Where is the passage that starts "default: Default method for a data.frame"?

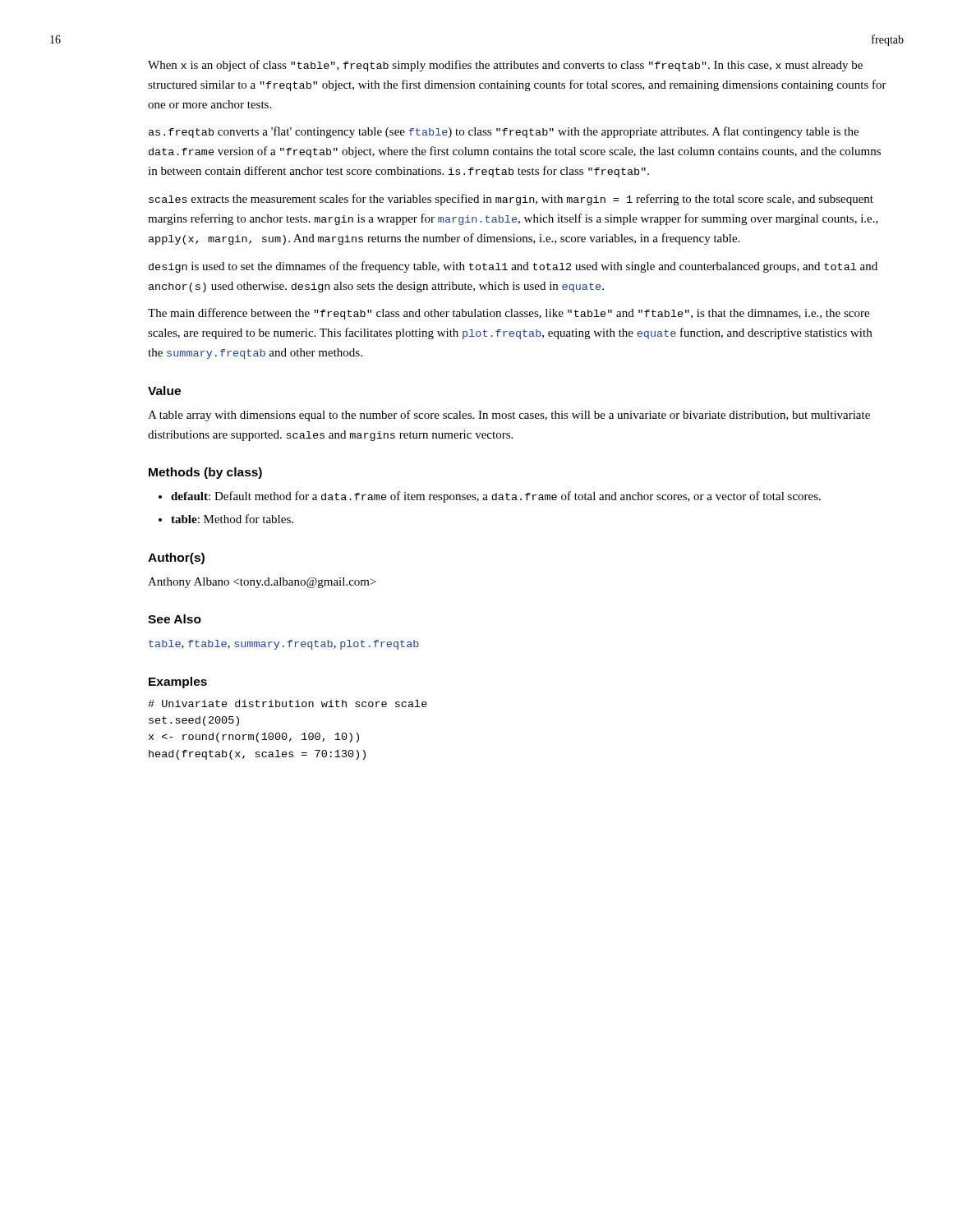(x=496, y=497)
